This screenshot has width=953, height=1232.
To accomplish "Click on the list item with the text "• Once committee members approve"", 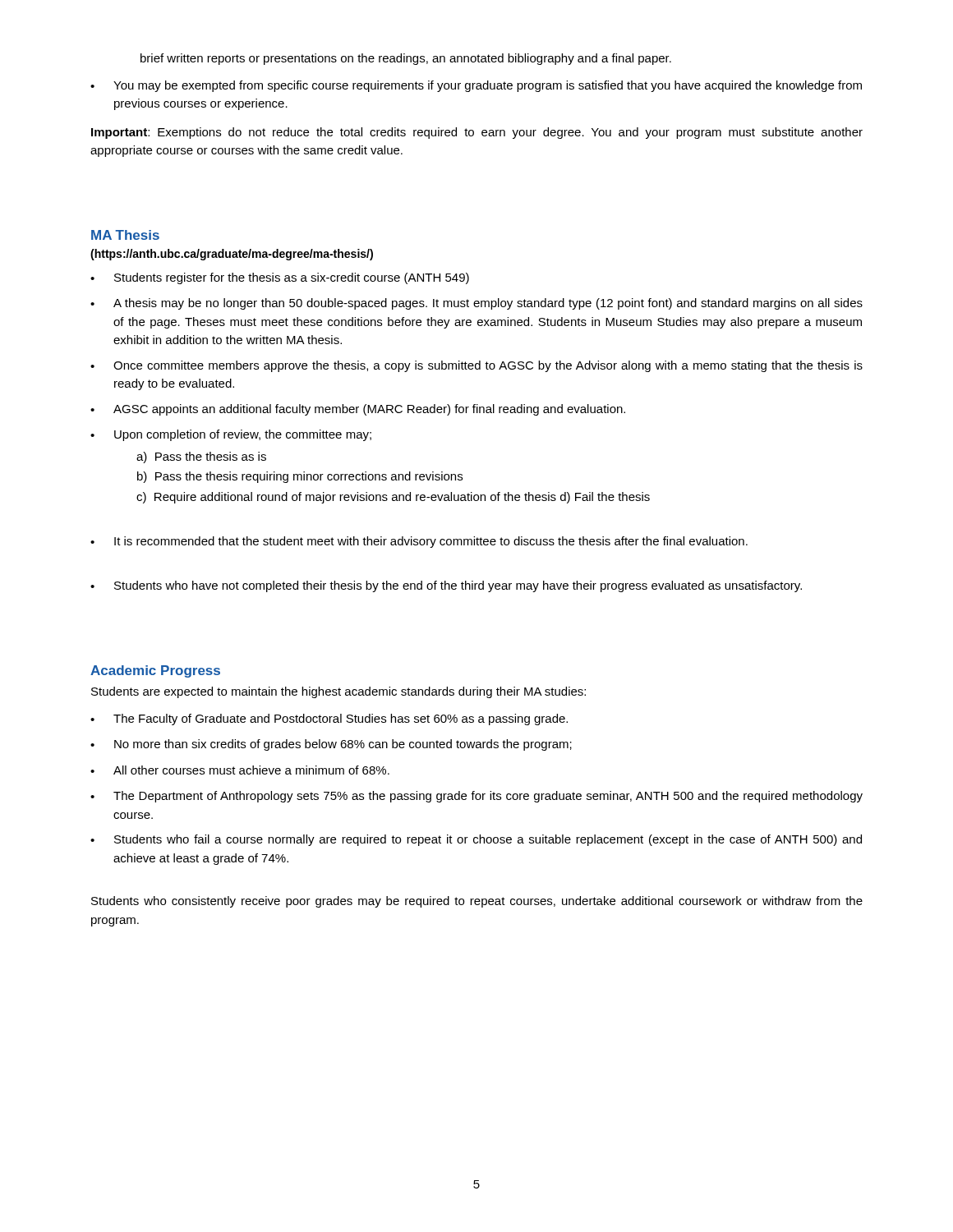I will click(x=476, y=375).
